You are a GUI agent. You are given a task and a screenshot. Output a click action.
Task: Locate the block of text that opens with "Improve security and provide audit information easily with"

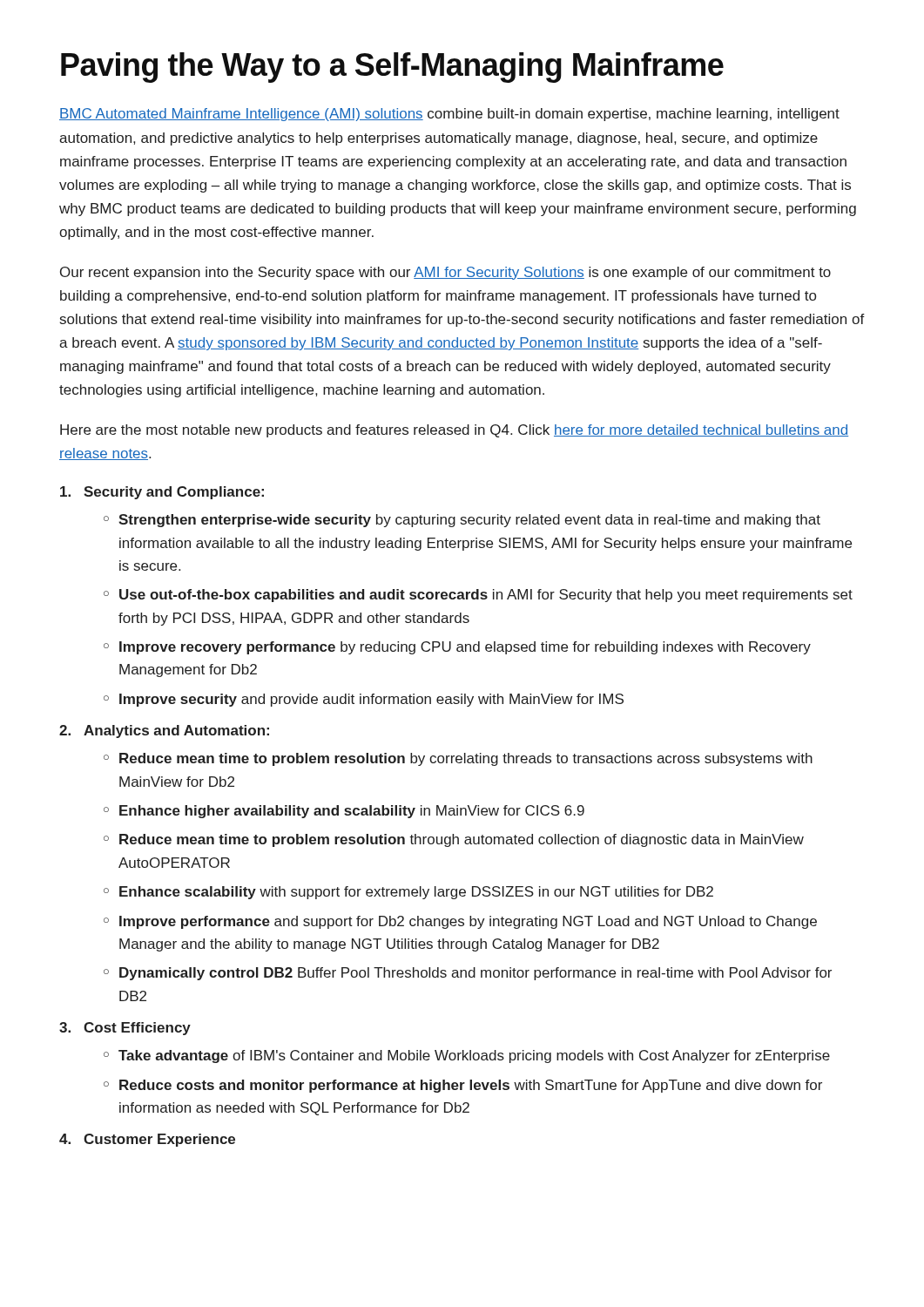(371, 699)
